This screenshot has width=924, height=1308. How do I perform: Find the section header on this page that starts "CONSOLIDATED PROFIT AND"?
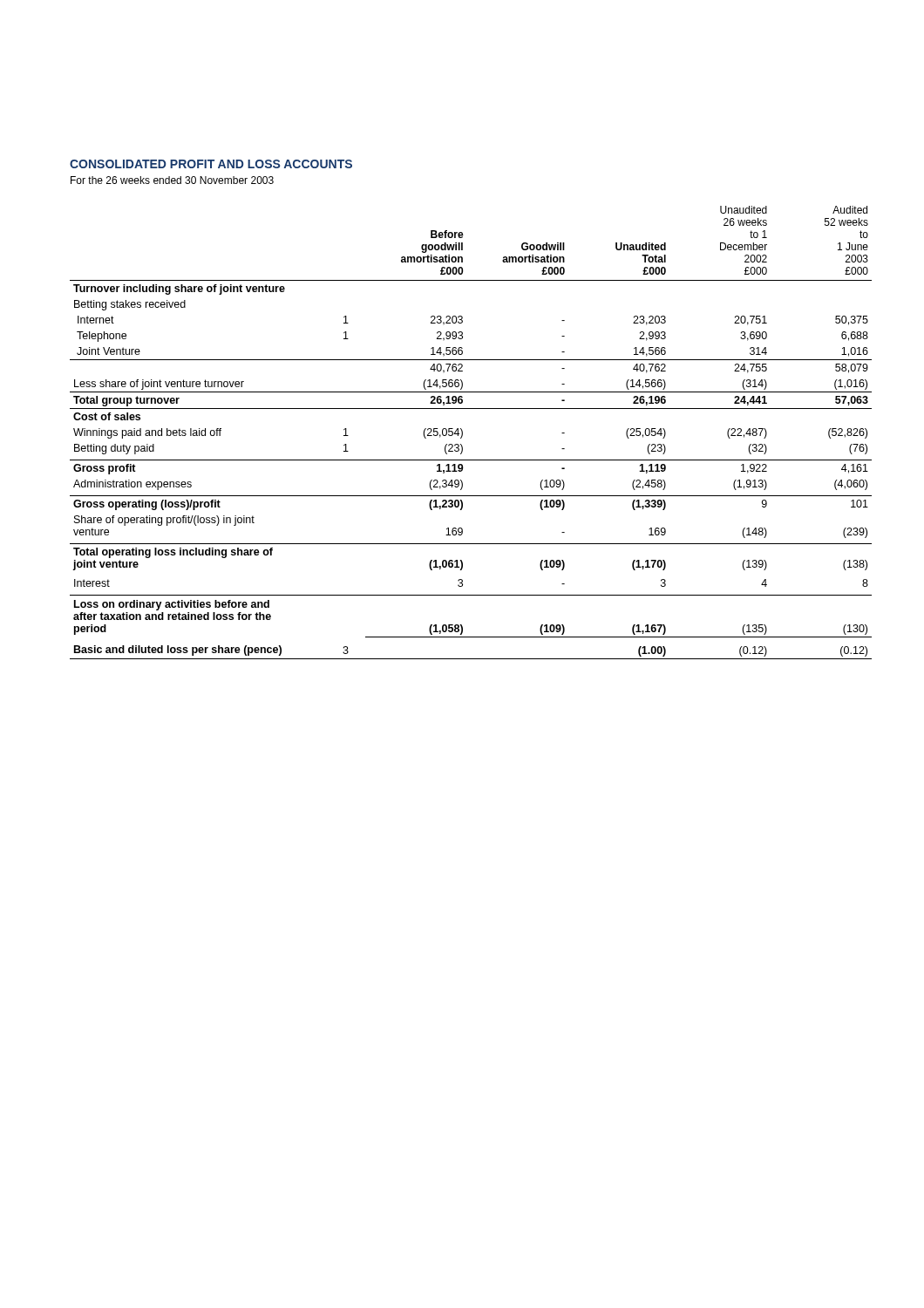(x=211, y=164)
